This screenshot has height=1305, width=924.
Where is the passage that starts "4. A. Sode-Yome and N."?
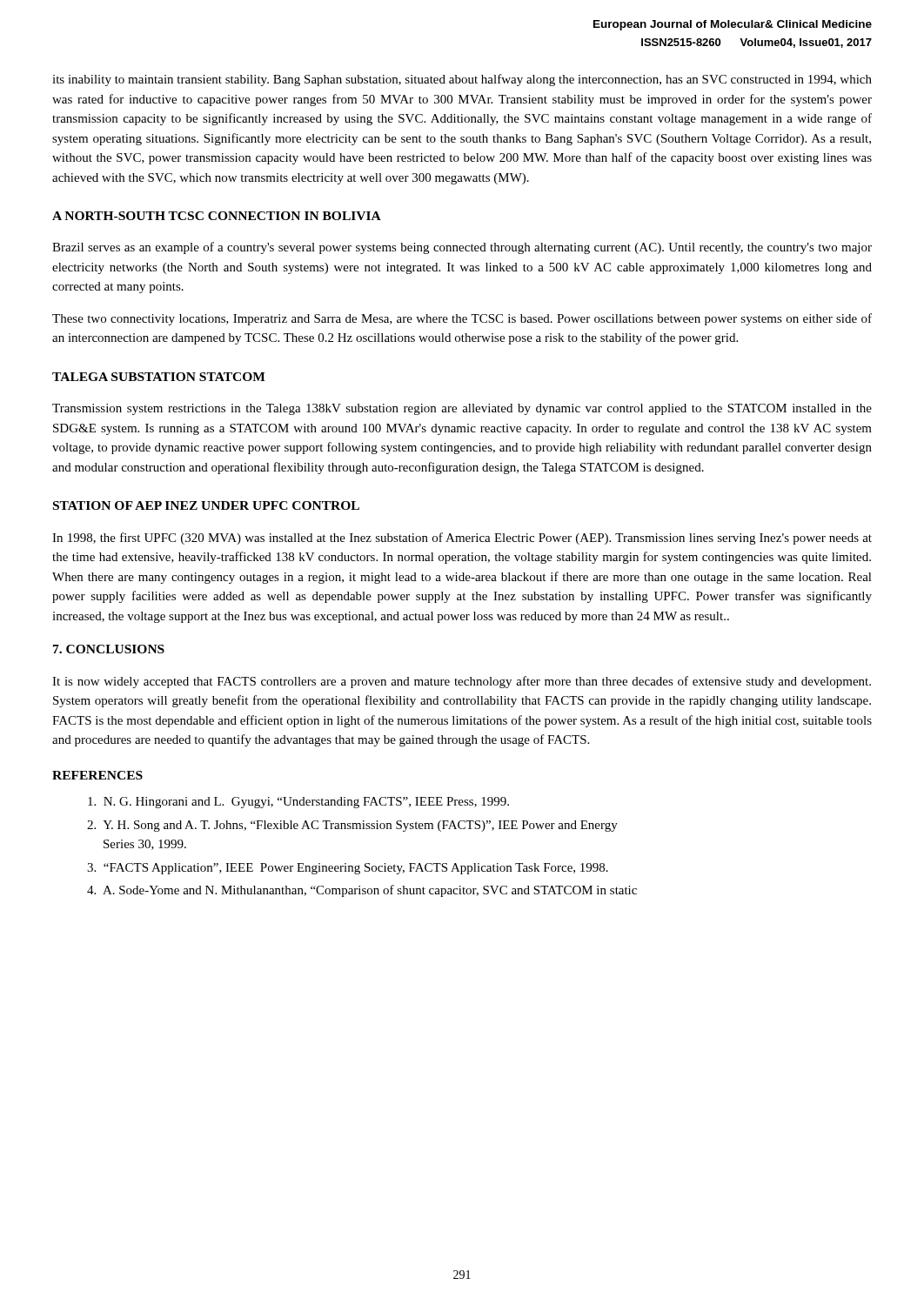(362, 890)
